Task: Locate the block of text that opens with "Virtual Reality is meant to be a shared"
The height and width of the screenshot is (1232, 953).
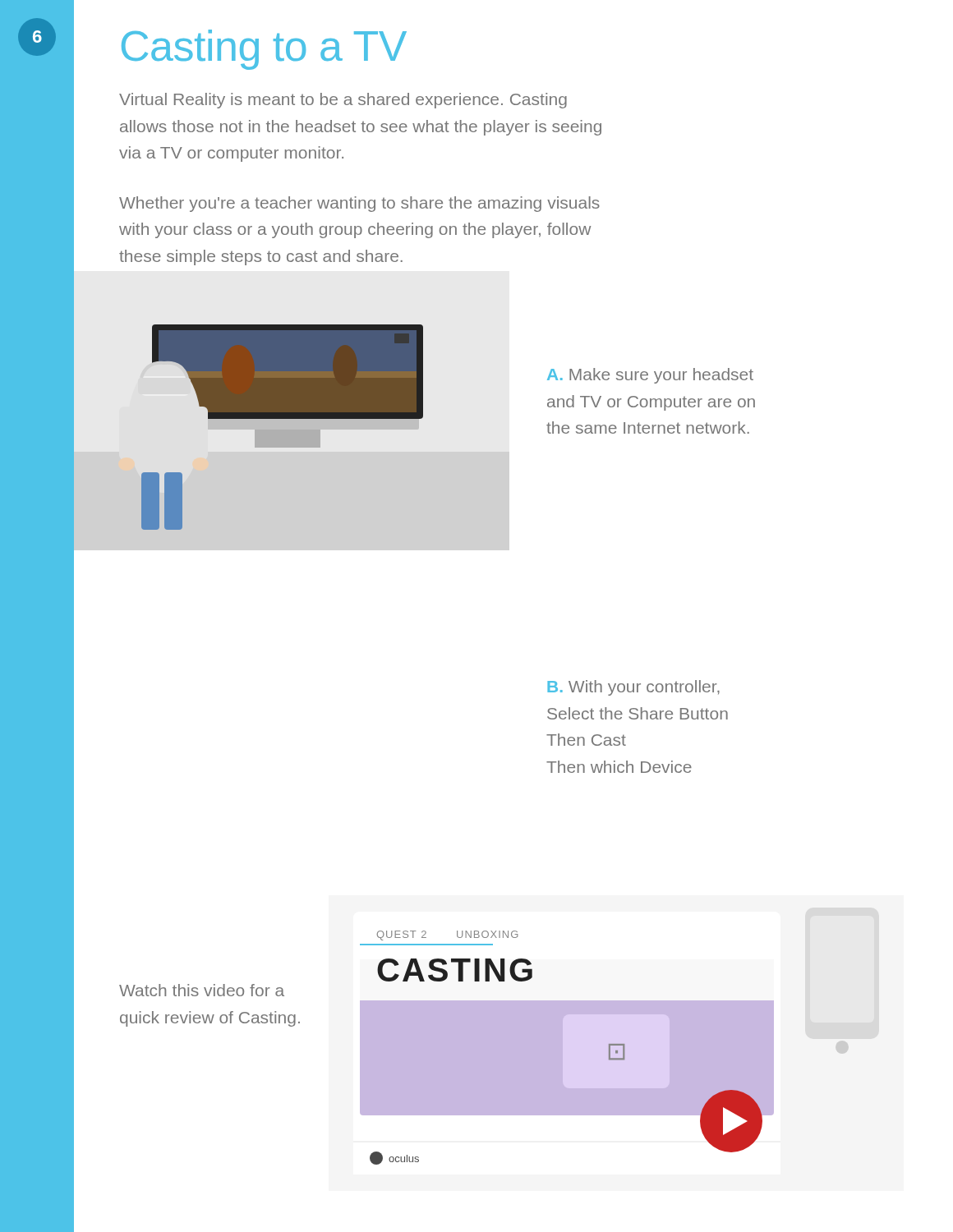Action: point(343,101)
